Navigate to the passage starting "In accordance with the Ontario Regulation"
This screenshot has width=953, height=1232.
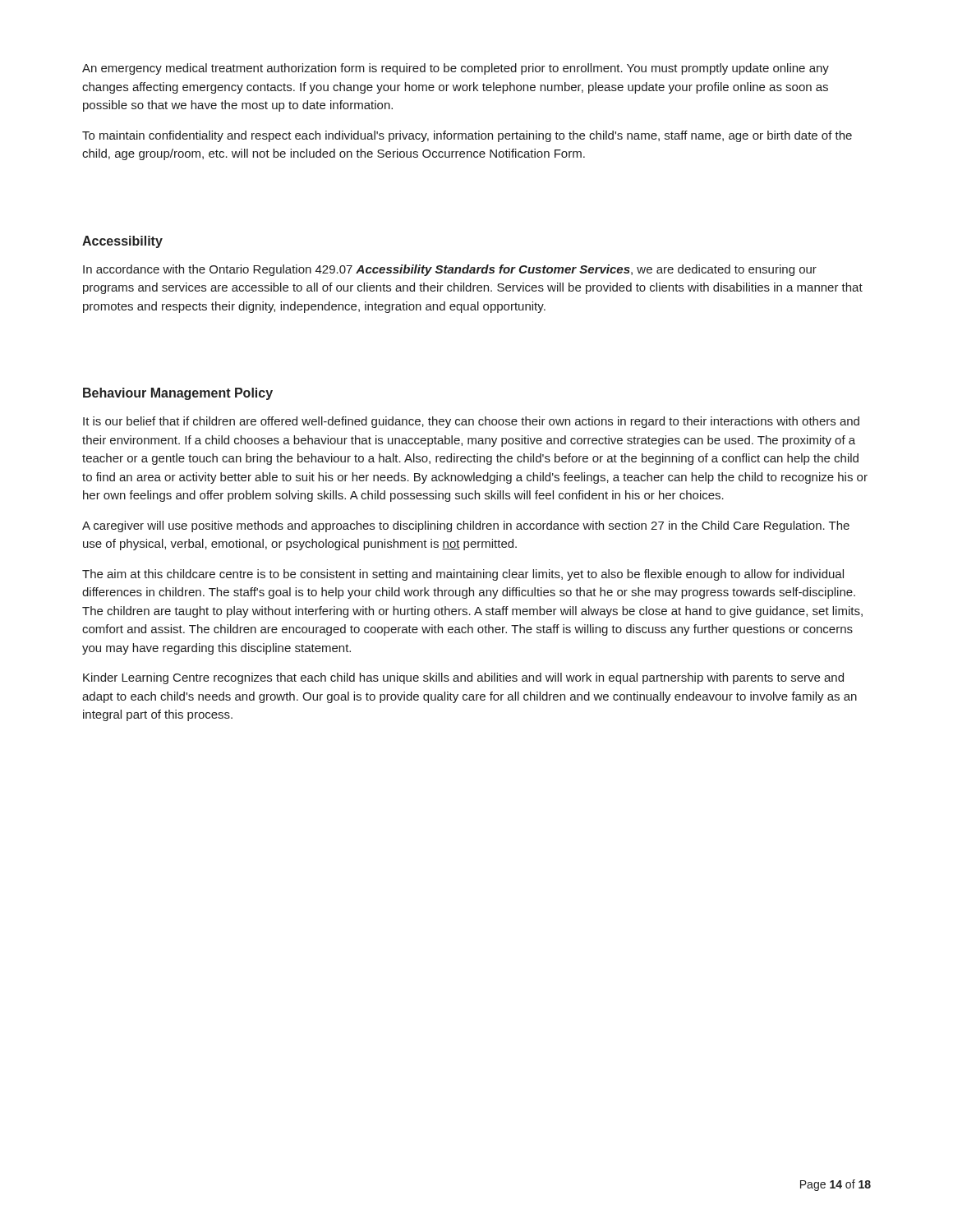pos(472,287)
